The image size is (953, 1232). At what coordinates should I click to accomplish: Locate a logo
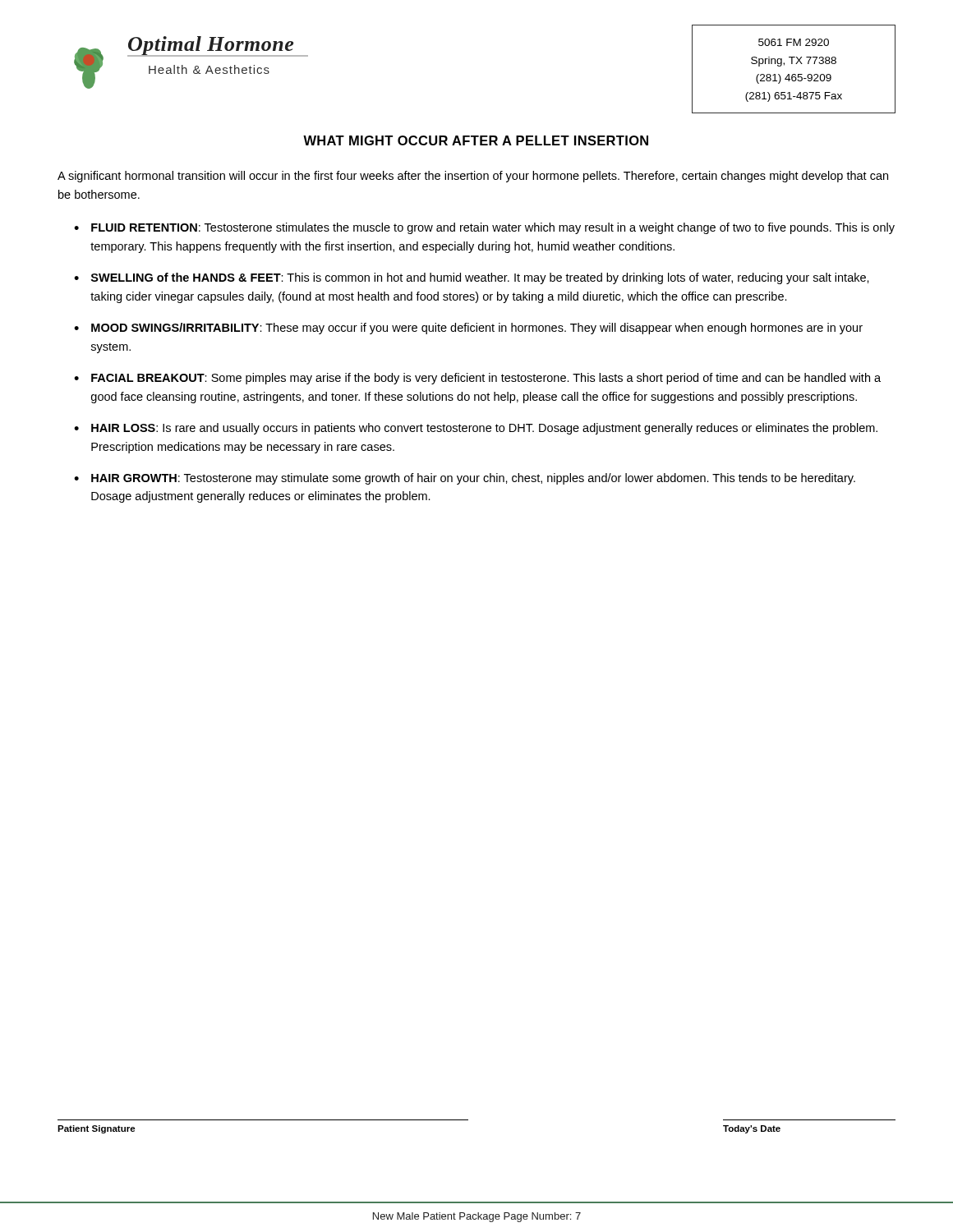189,61
